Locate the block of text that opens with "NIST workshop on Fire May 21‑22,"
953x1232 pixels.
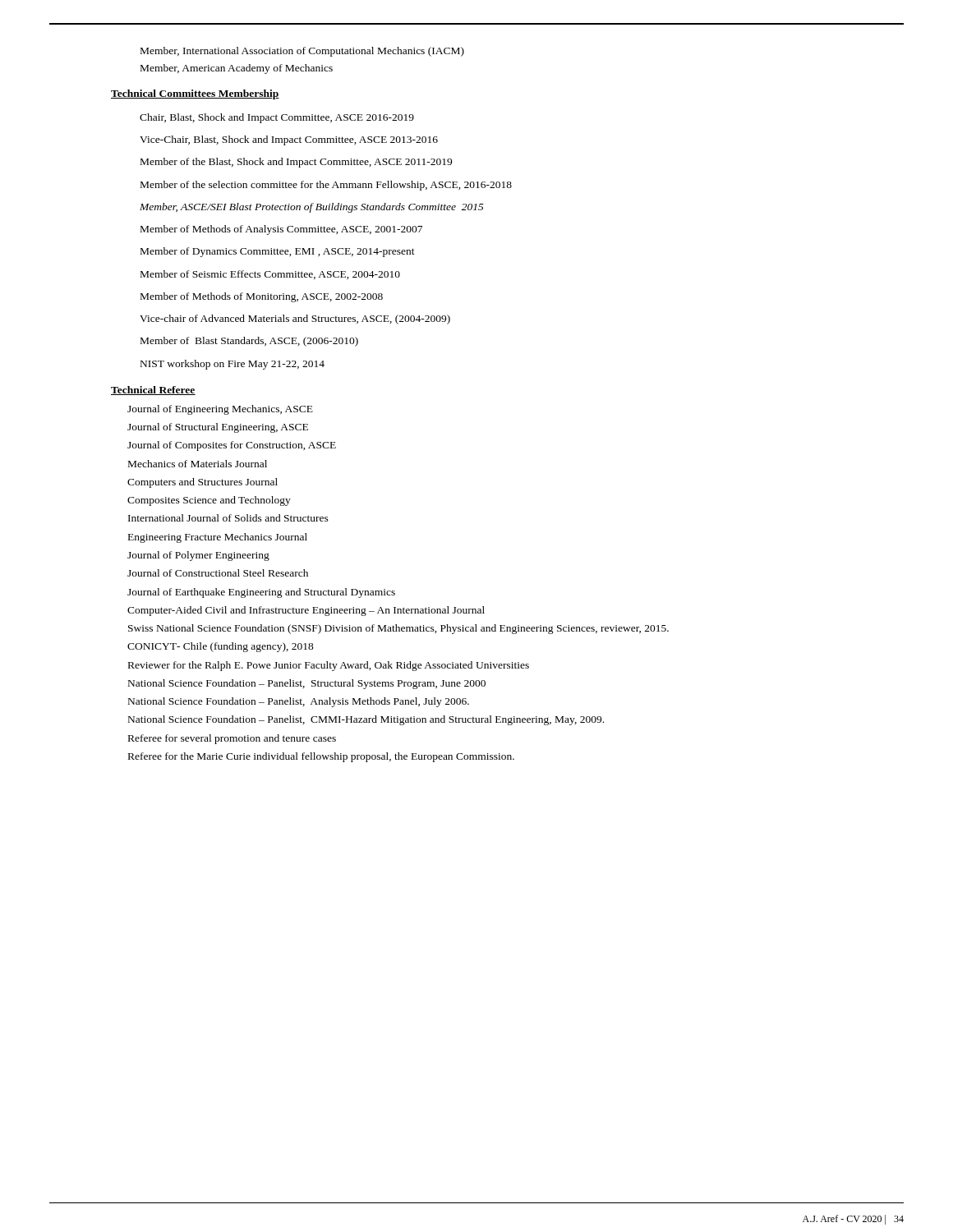point(232,363)
